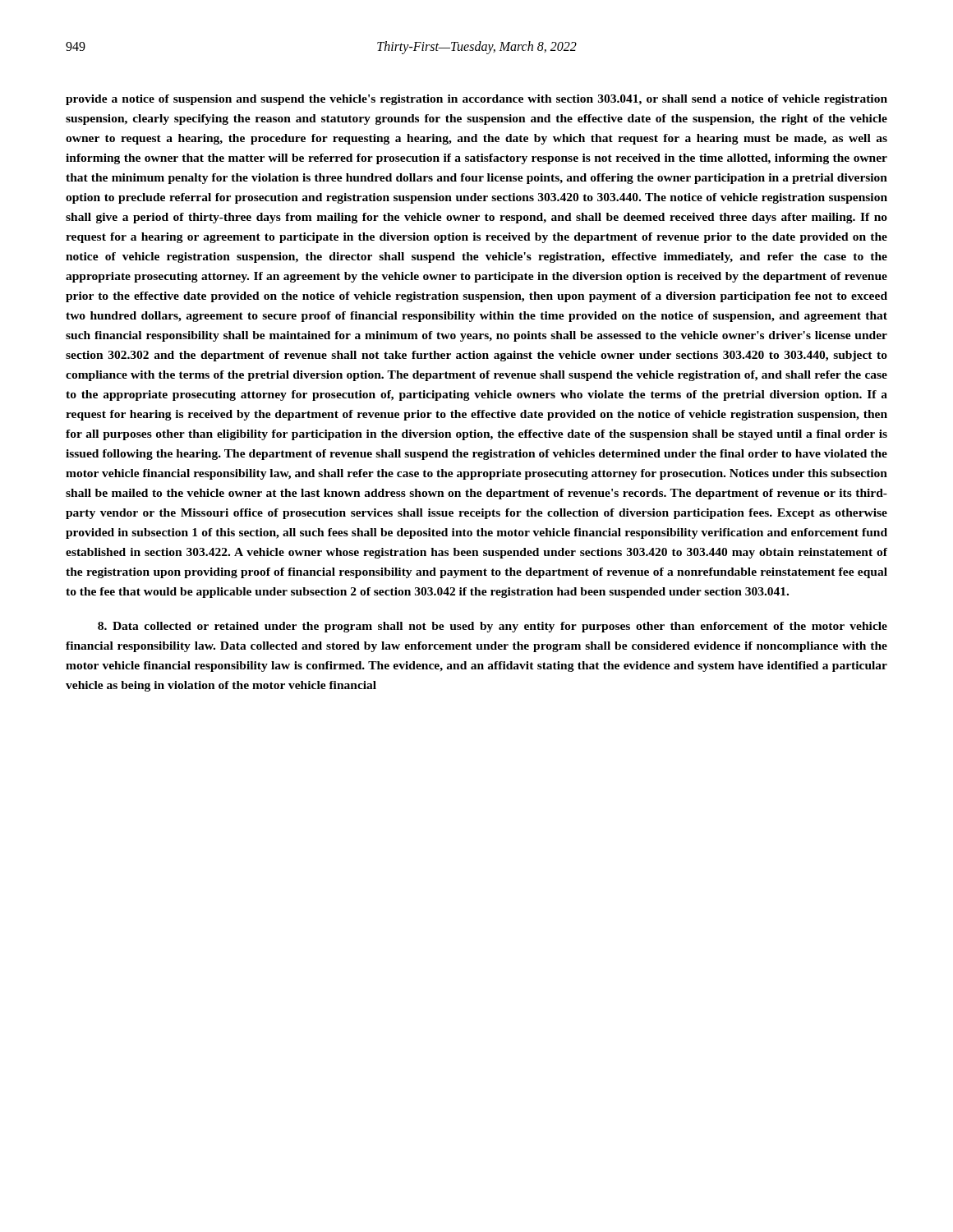953x1232 pixels.
Task: Point to the block beginning "provide a notice of suspension and"
Action: point(476,392)
